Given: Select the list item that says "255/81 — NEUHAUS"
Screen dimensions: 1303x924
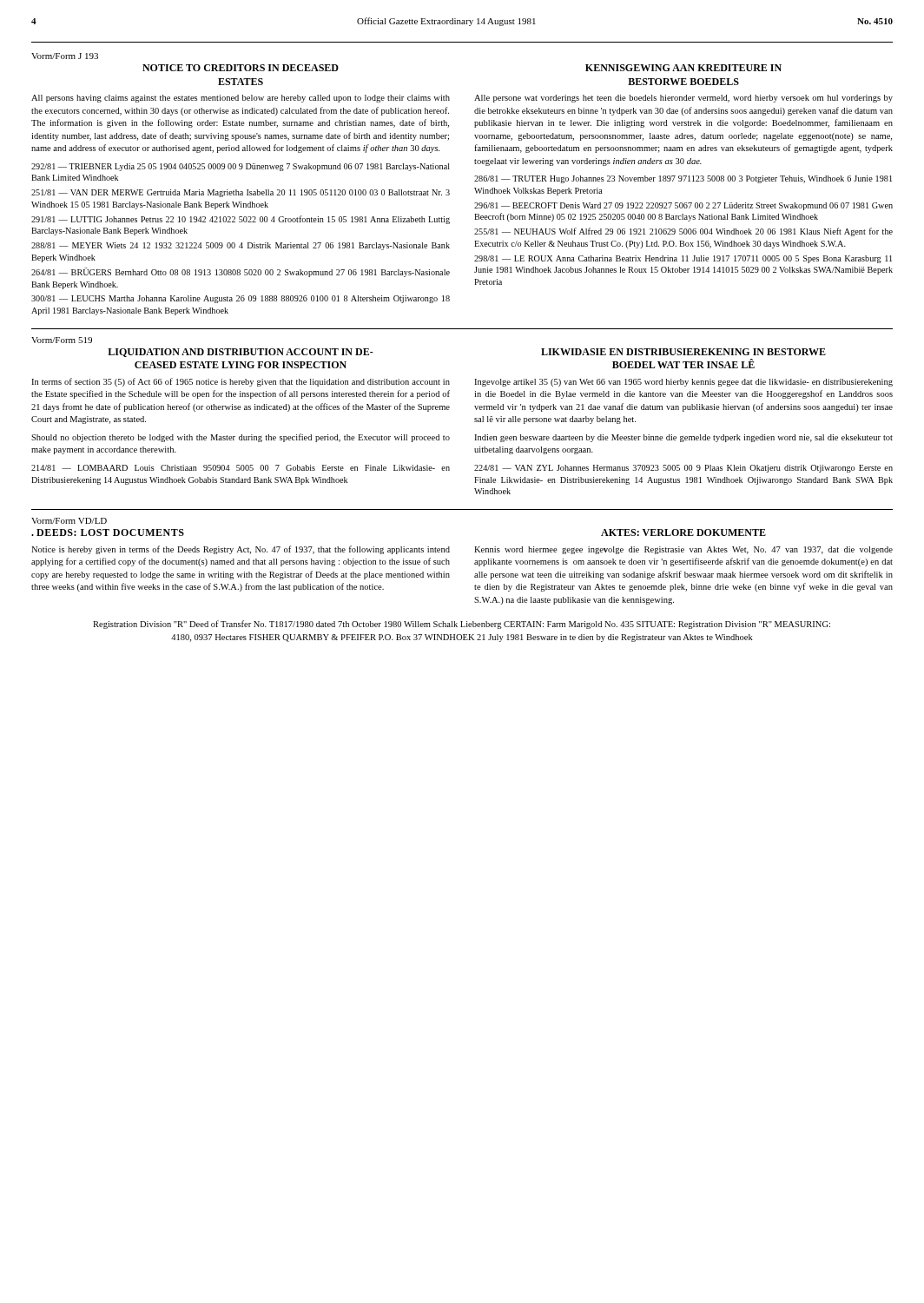Looking at the screenshot, I should (683, 238).
